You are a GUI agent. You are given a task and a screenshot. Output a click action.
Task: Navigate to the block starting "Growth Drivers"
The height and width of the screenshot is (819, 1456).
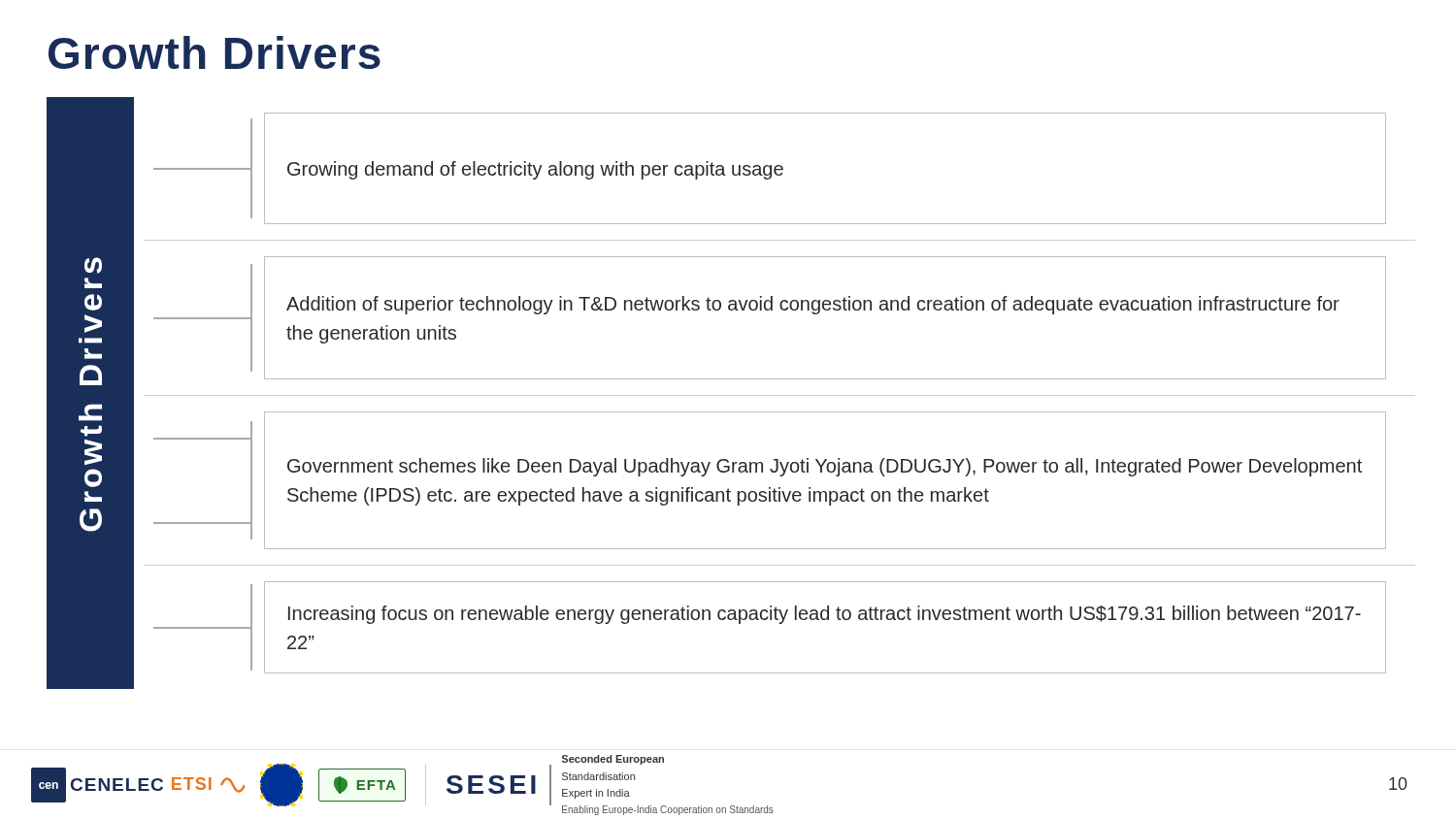(215, 53)
